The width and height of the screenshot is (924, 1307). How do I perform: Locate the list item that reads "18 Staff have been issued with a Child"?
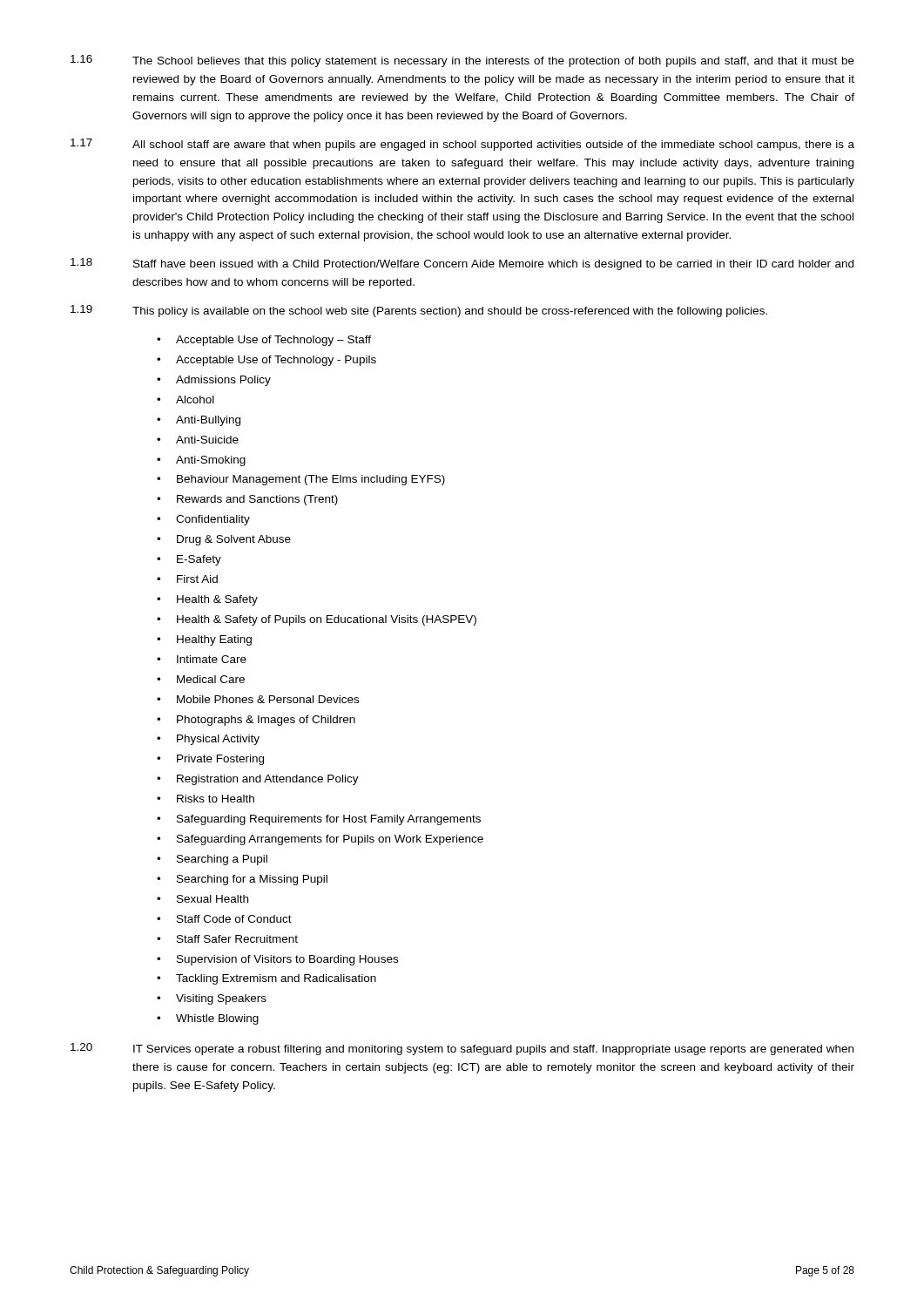(462, 274)
